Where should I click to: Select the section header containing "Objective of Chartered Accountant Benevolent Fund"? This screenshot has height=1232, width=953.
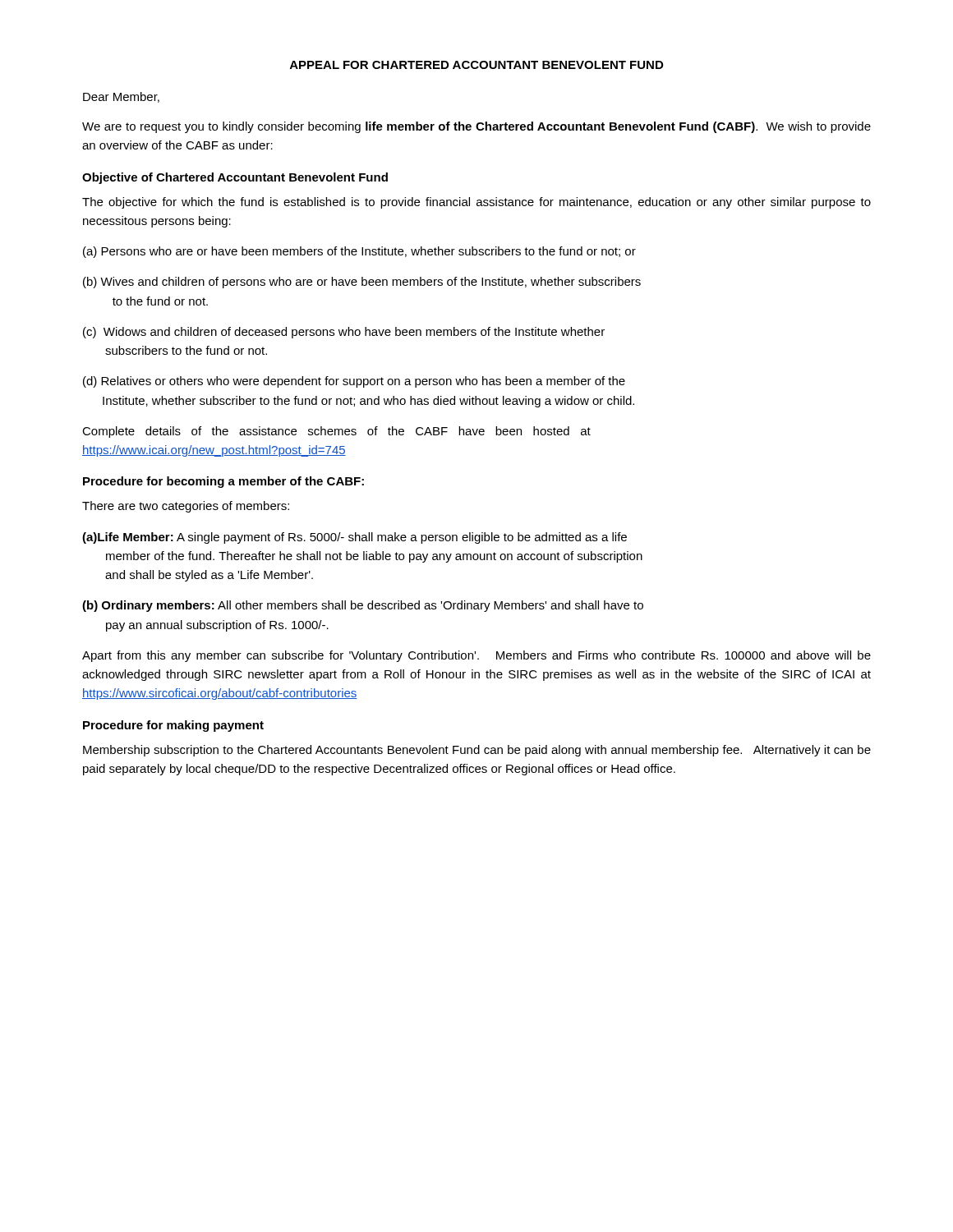[235, 177]
